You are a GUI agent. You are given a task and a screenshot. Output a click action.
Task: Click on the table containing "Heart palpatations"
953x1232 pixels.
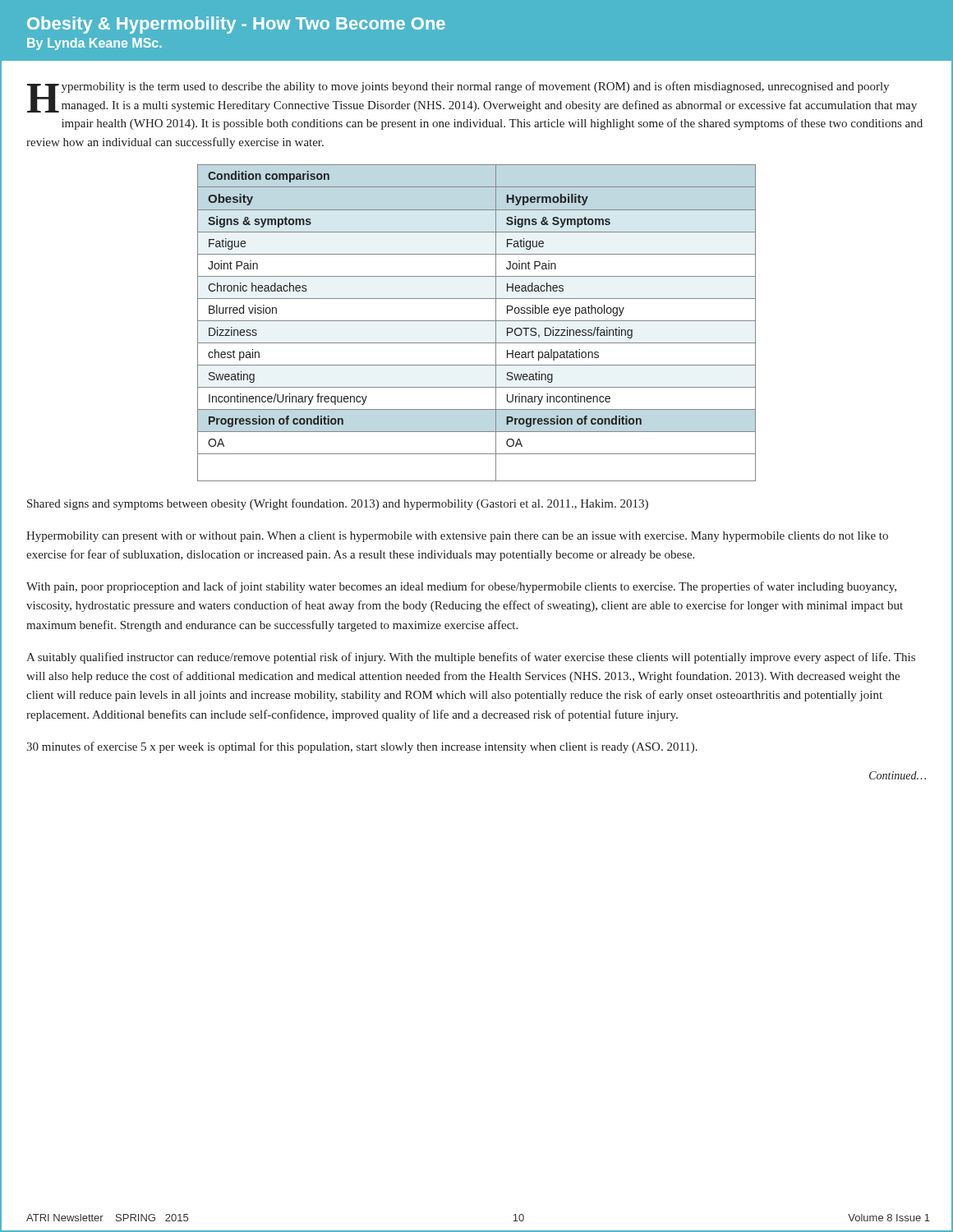coord(476,323)
